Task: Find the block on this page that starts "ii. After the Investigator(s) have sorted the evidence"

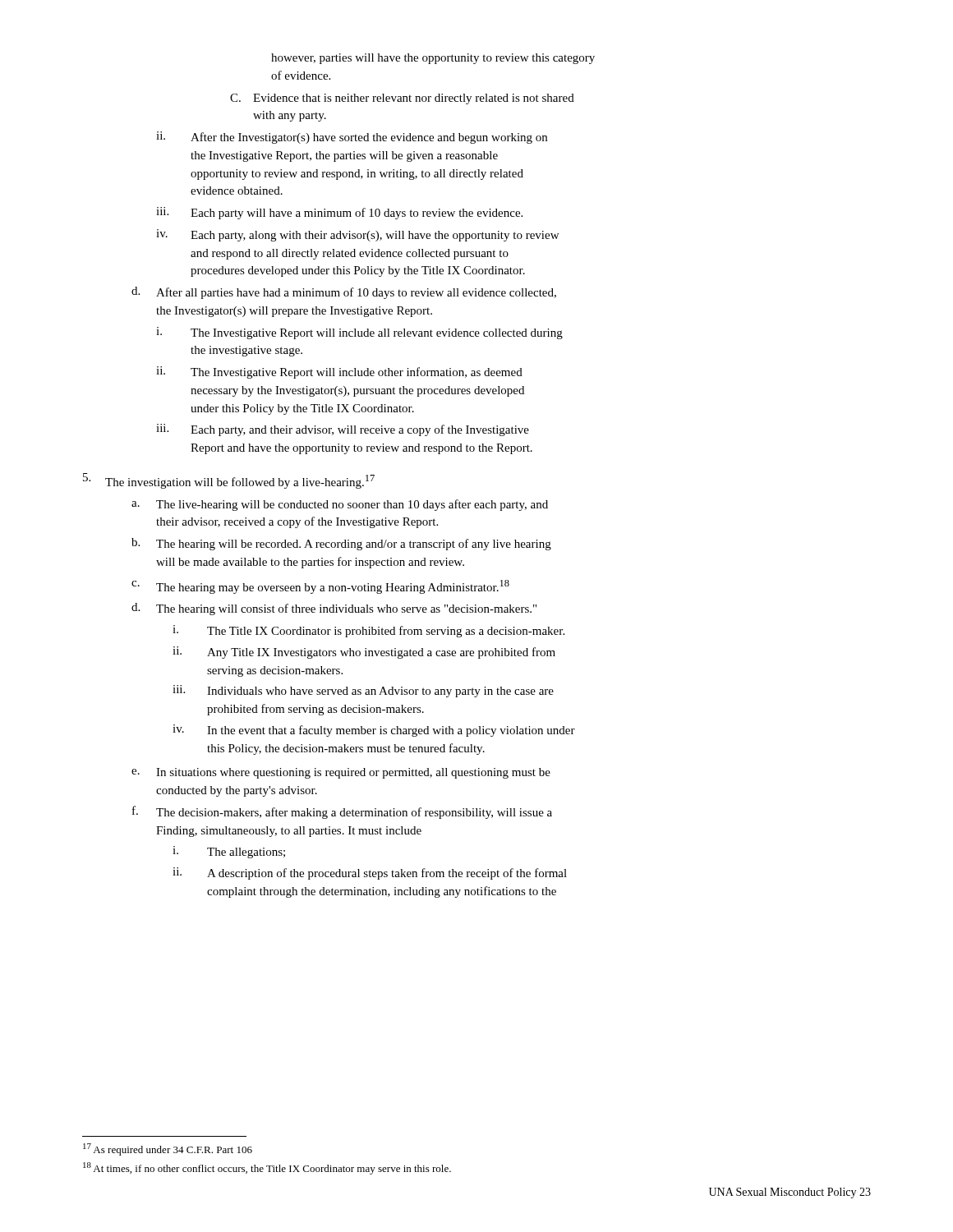Action: [513, 165]
